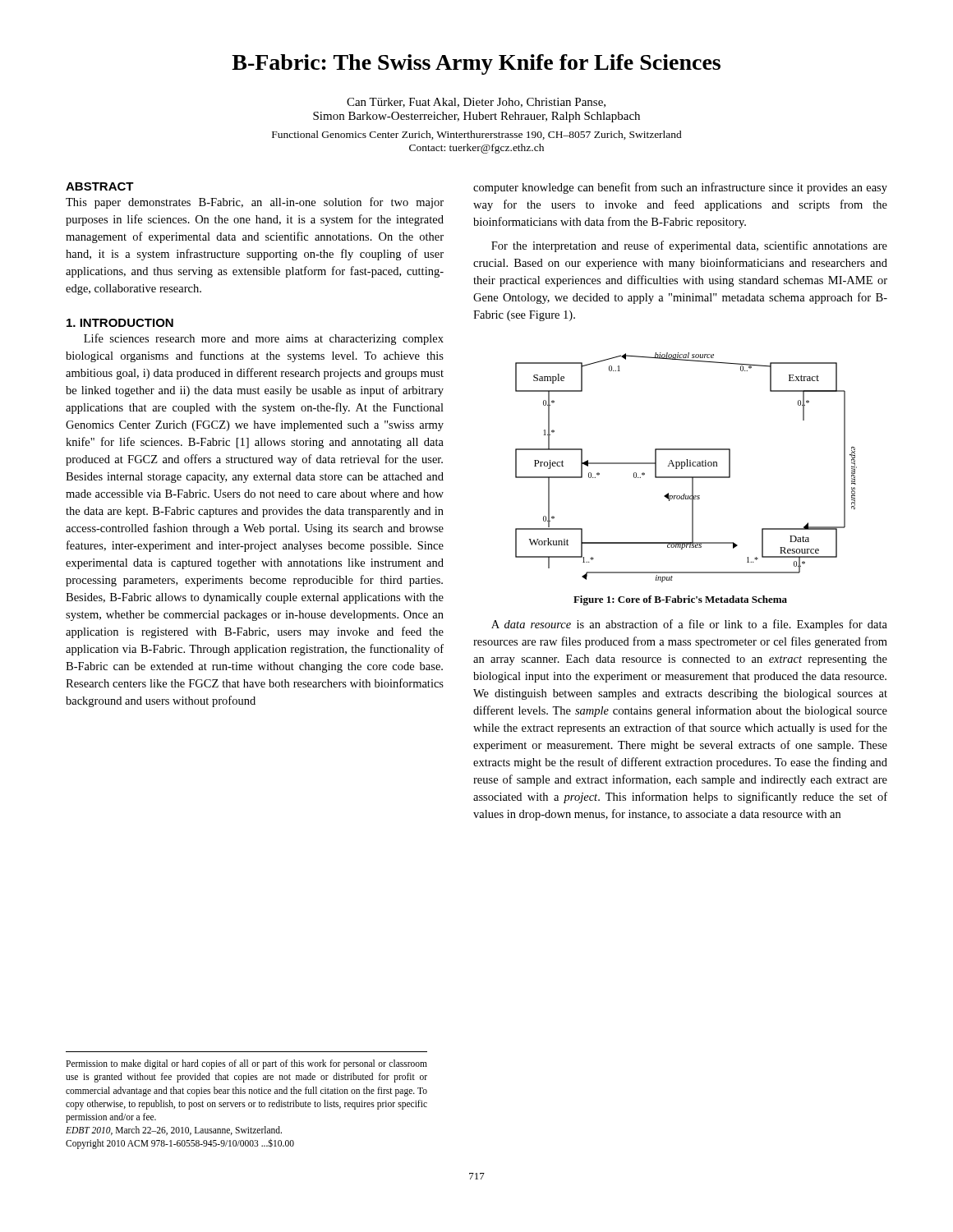Viewport: 953px width, 1232px height.
Task: Click on the text block starting "B-Fabric: The Swiss Army Knife for Life Sciences"
Action: coord(476,62)
